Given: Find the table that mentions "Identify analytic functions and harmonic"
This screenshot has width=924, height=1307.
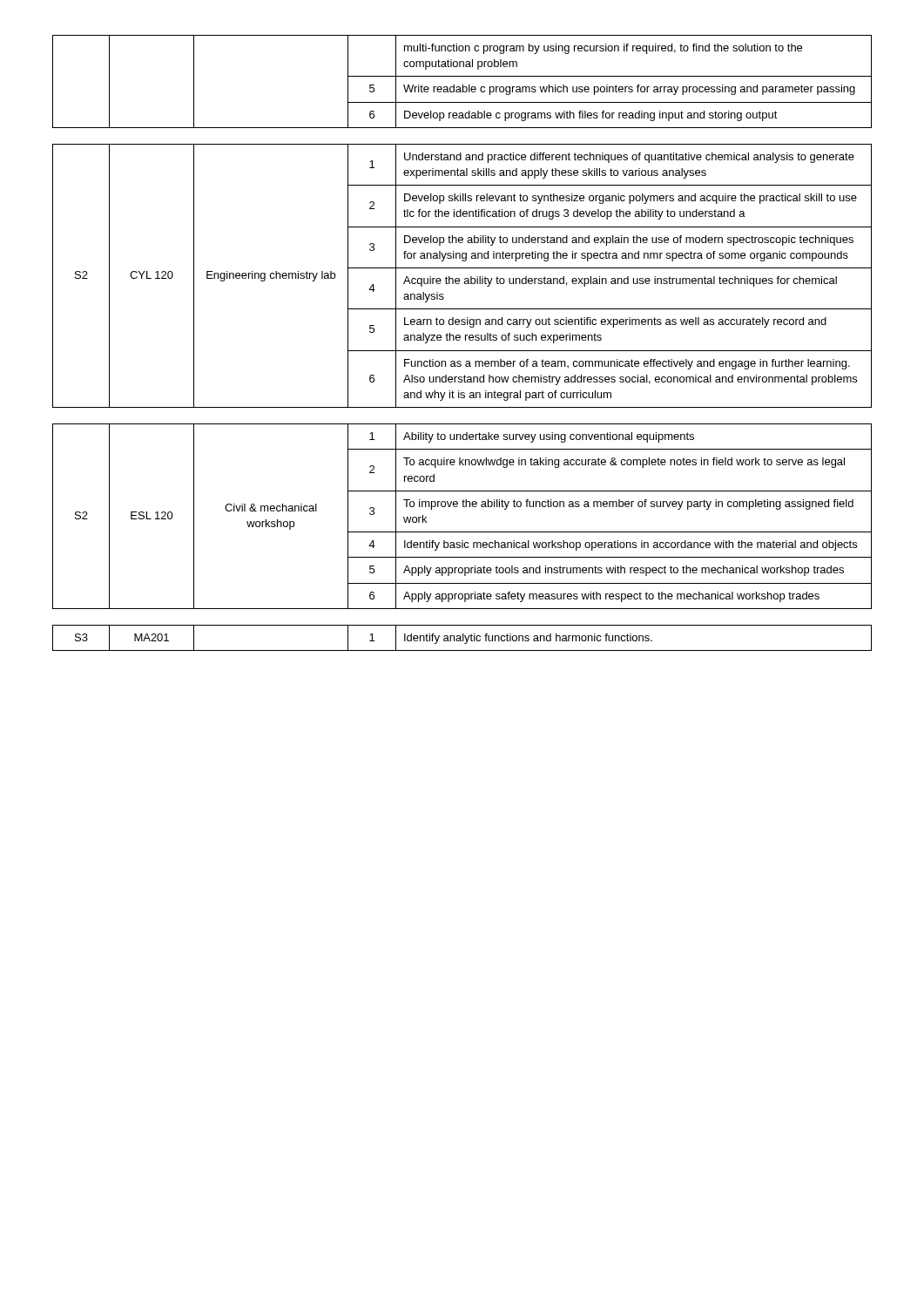Looking at the screenshot, I should click(462, 638).
